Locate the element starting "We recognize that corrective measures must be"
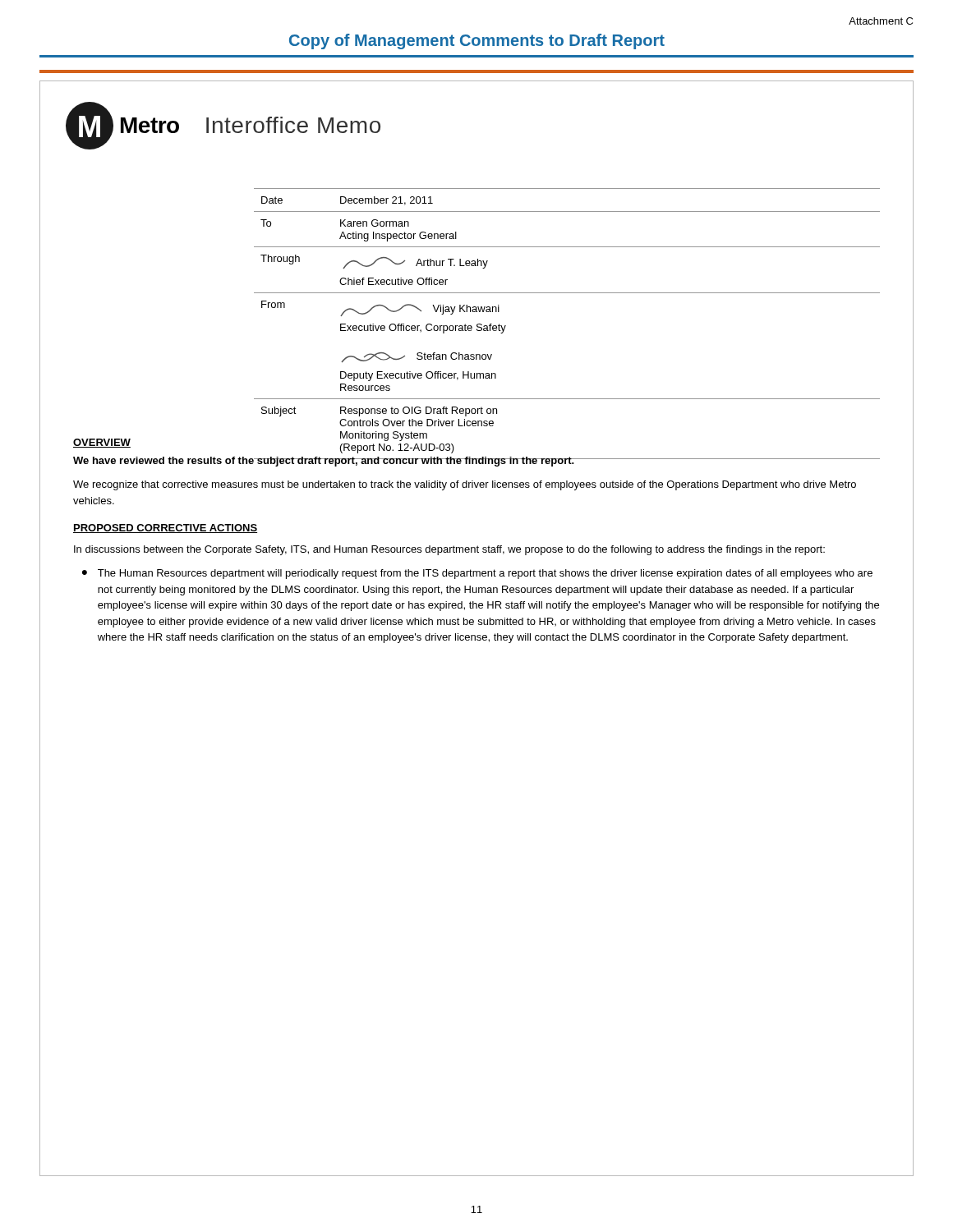The width and height of the screenshot is (953, 1232). (x=465, y=492)
